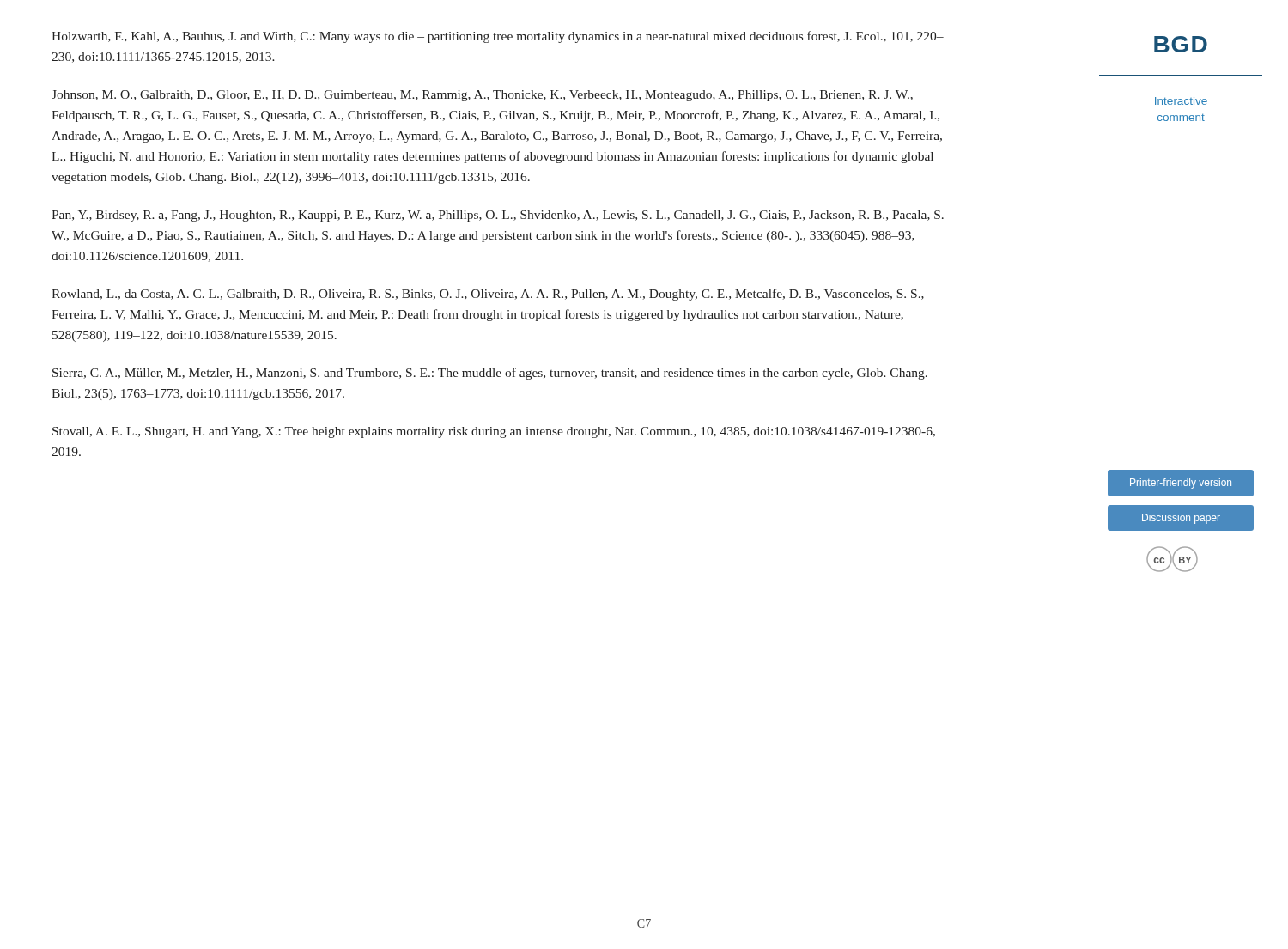
Task: Locate the list item that says "Sierra, C. A., Müller, M., Metzler,"
Action: pyautogui.click(x=490, y=383)
